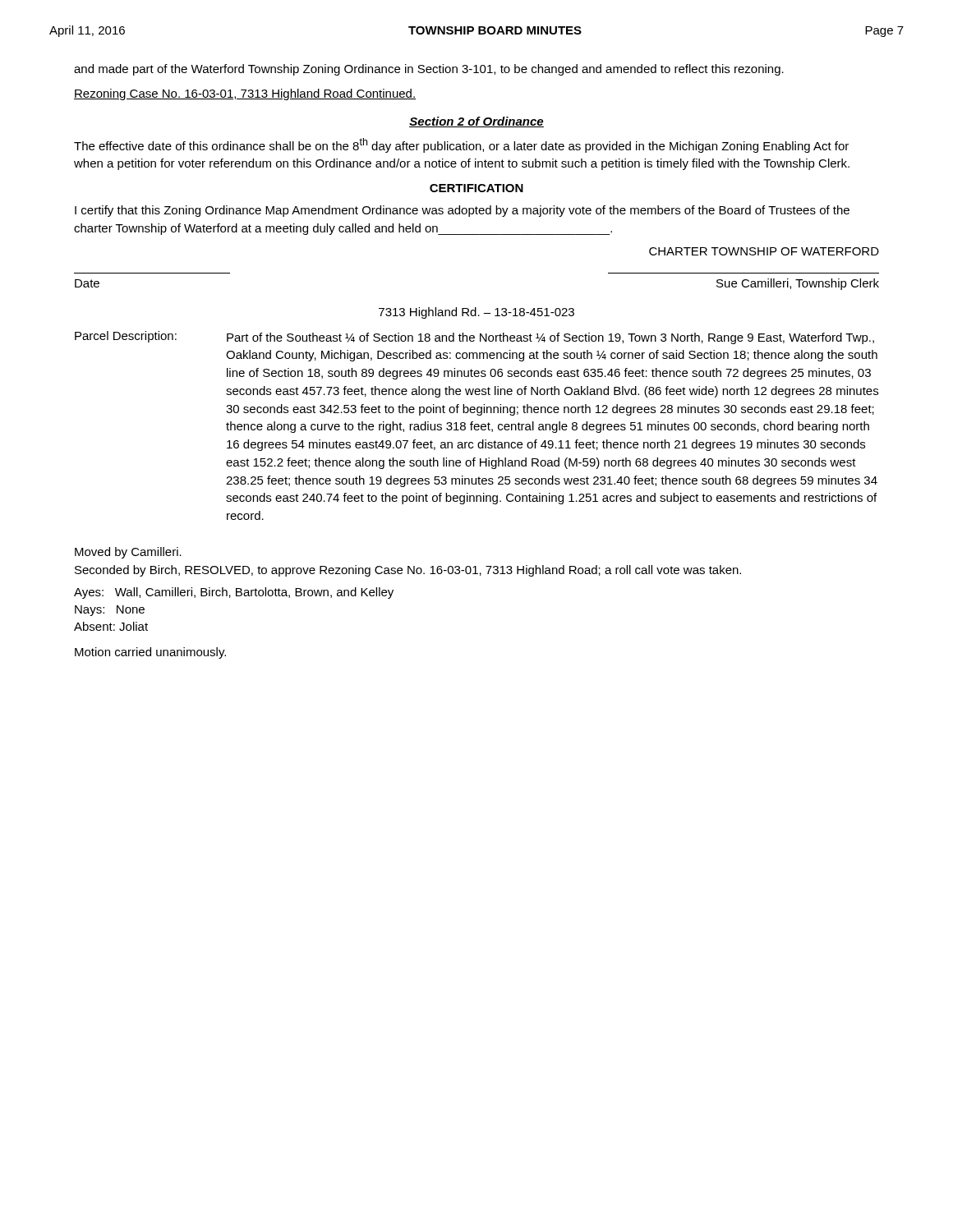Image resolution: width=953 pixels, height=1232 pixels.
Task: Point to the block beginning "The effective date of this"
Action: point(476,153)
